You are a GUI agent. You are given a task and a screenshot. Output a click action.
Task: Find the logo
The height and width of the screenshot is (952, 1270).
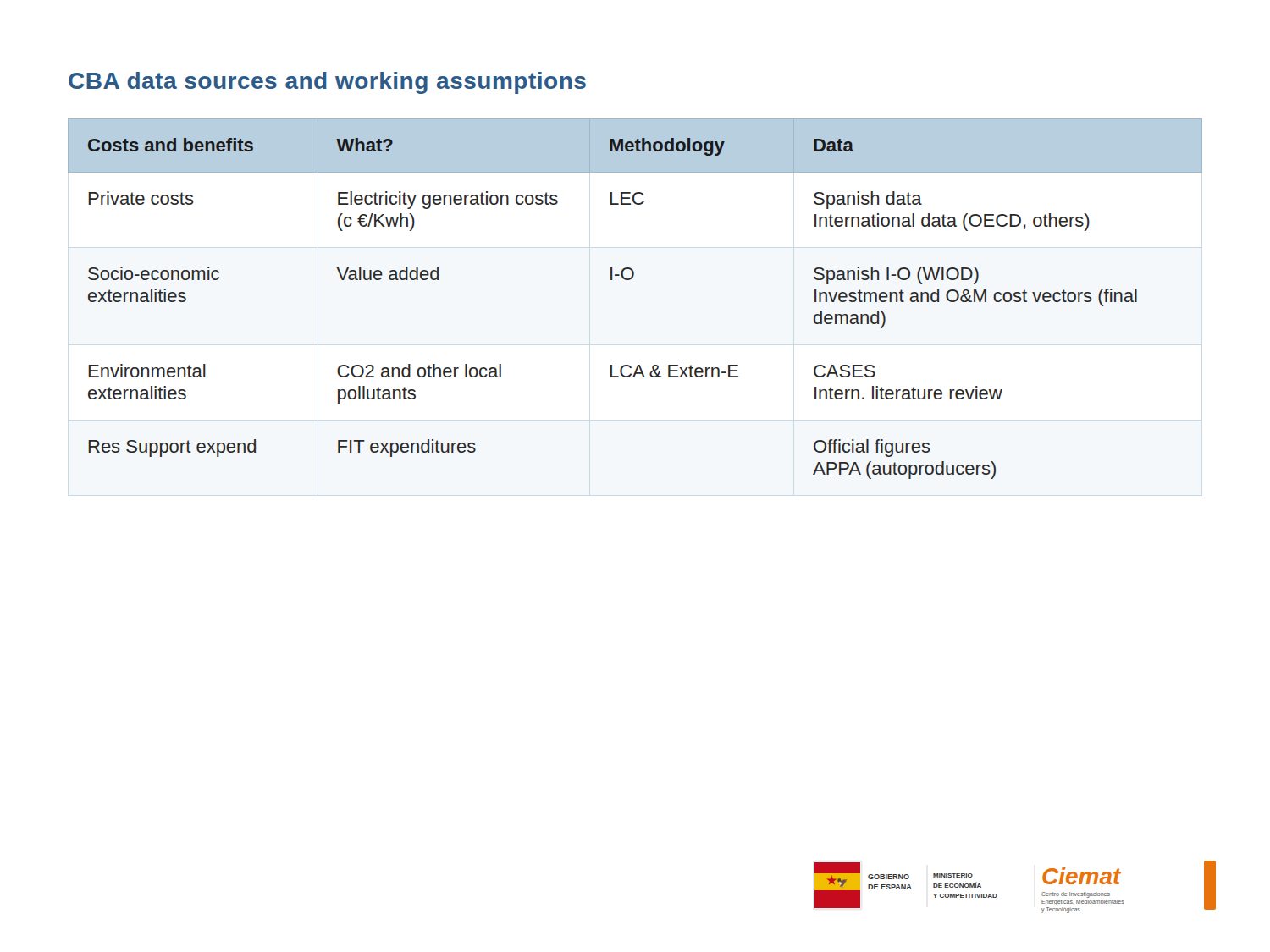tap(1016, 886)
